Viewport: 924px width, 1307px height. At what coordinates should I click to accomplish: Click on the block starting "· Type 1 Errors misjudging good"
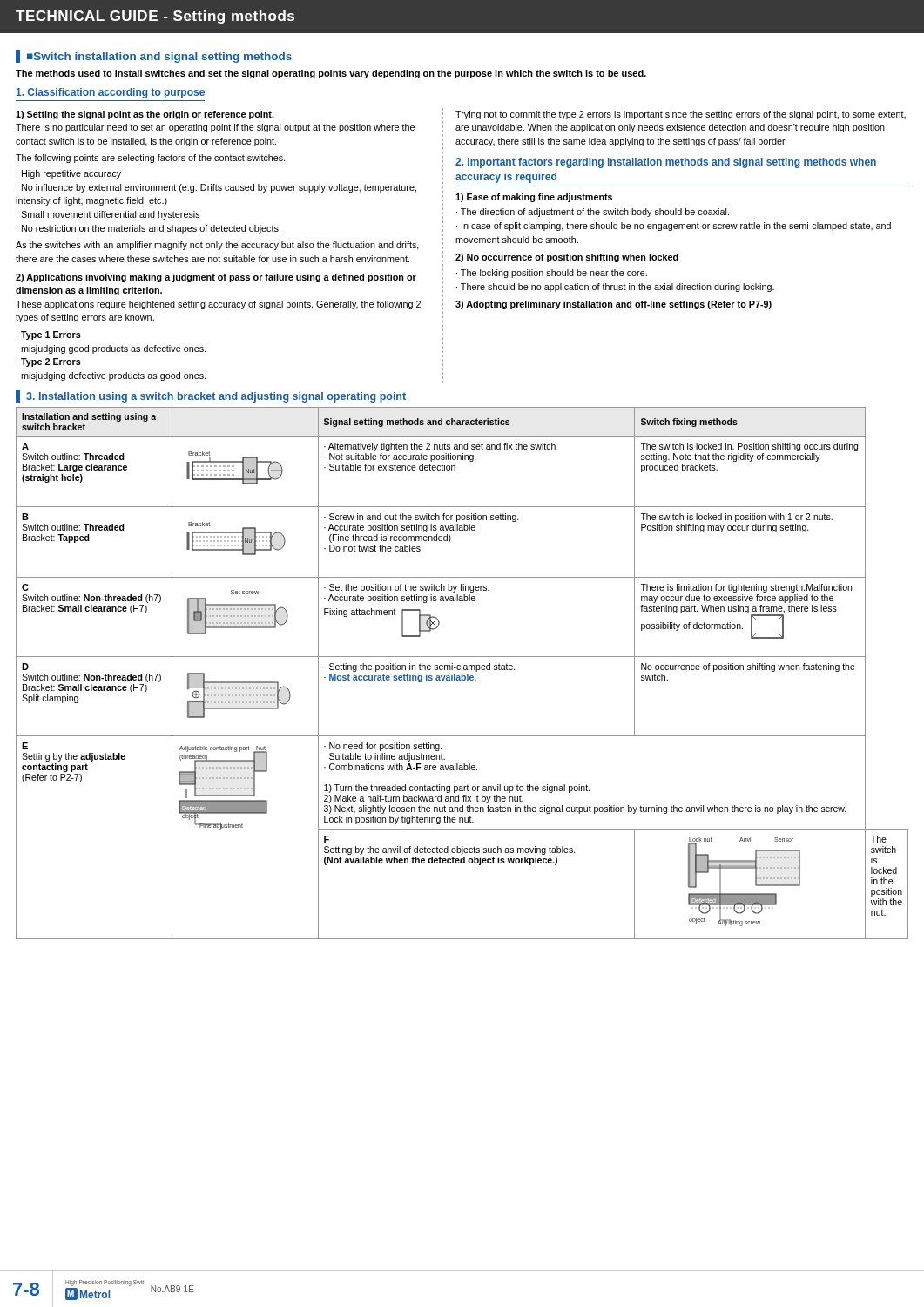coord(111,342)
